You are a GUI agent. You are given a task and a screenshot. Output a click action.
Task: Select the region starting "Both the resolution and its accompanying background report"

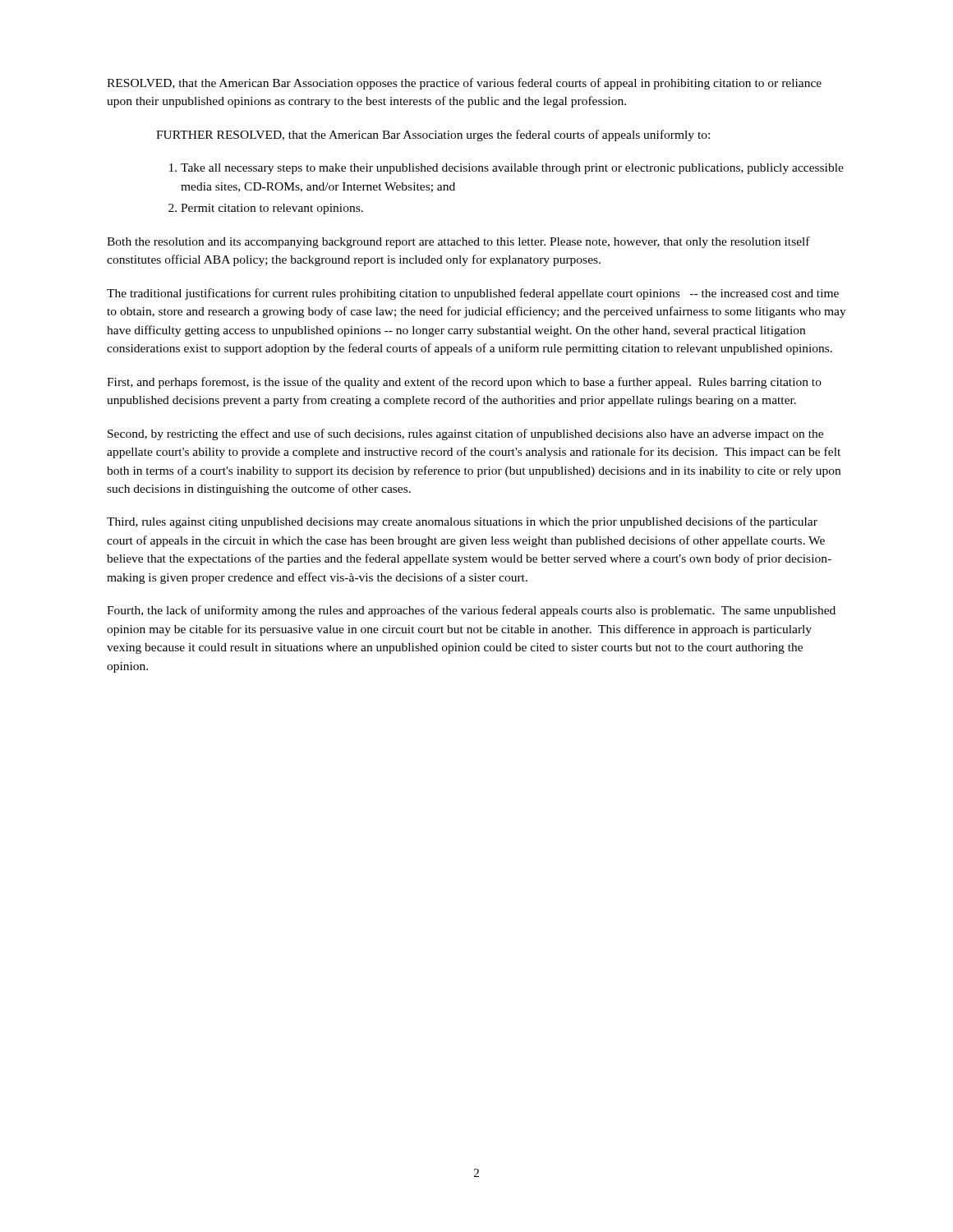tap(458, 250)
